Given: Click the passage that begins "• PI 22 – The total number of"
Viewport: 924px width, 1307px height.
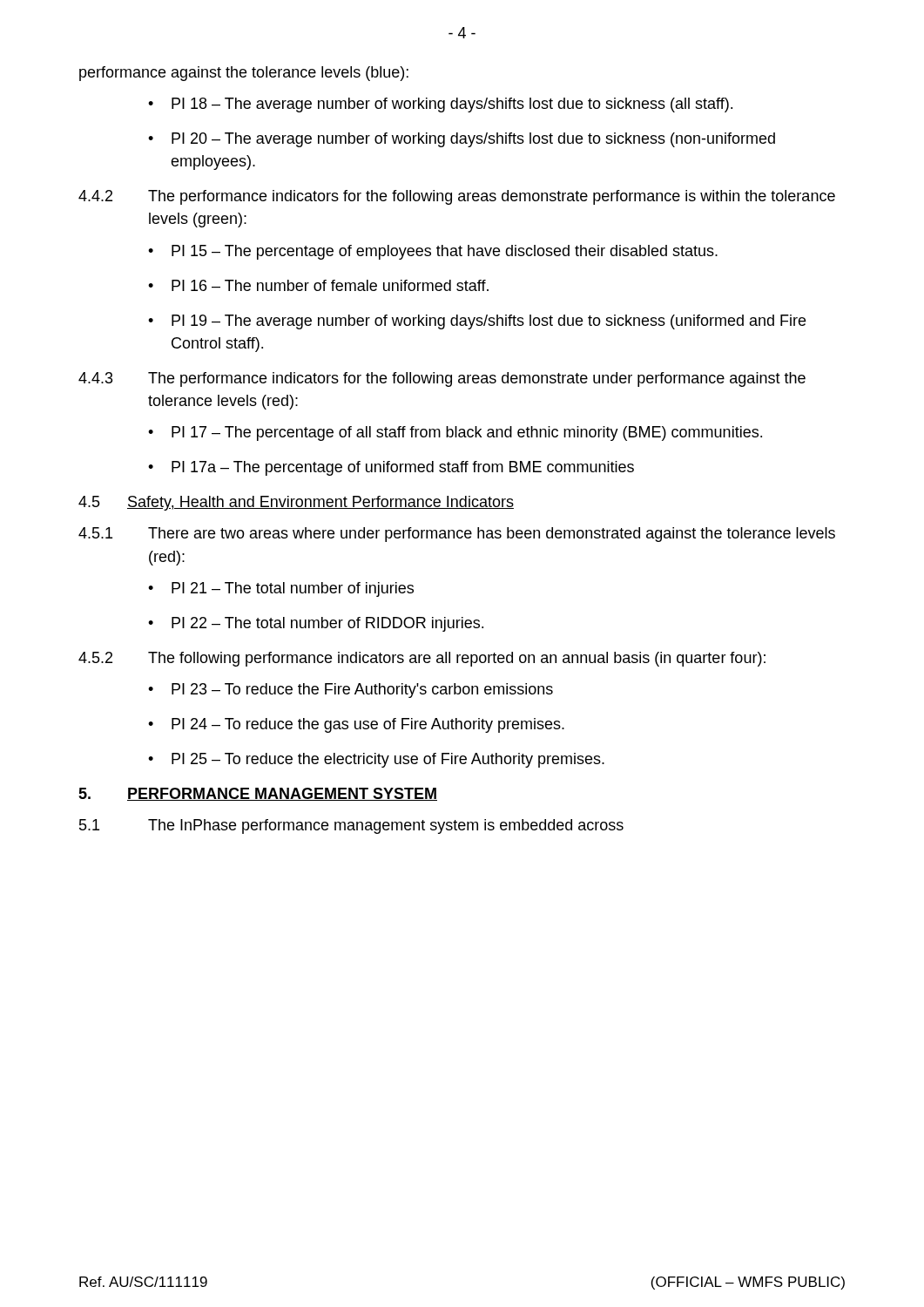Looking at the screenshot, I should click(x=316, y=624).
